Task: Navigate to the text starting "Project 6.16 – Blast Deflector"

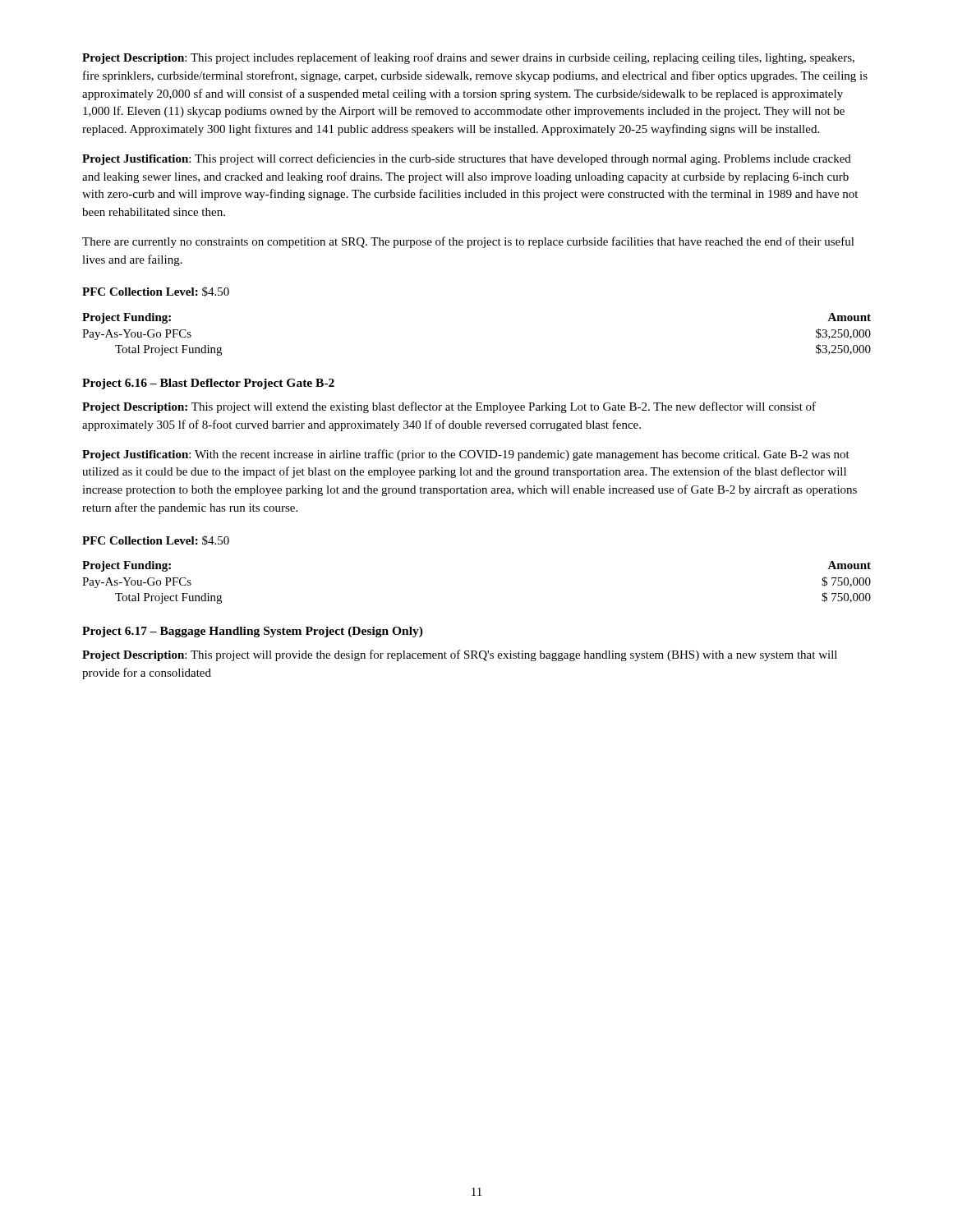Action: coord(208,382)
